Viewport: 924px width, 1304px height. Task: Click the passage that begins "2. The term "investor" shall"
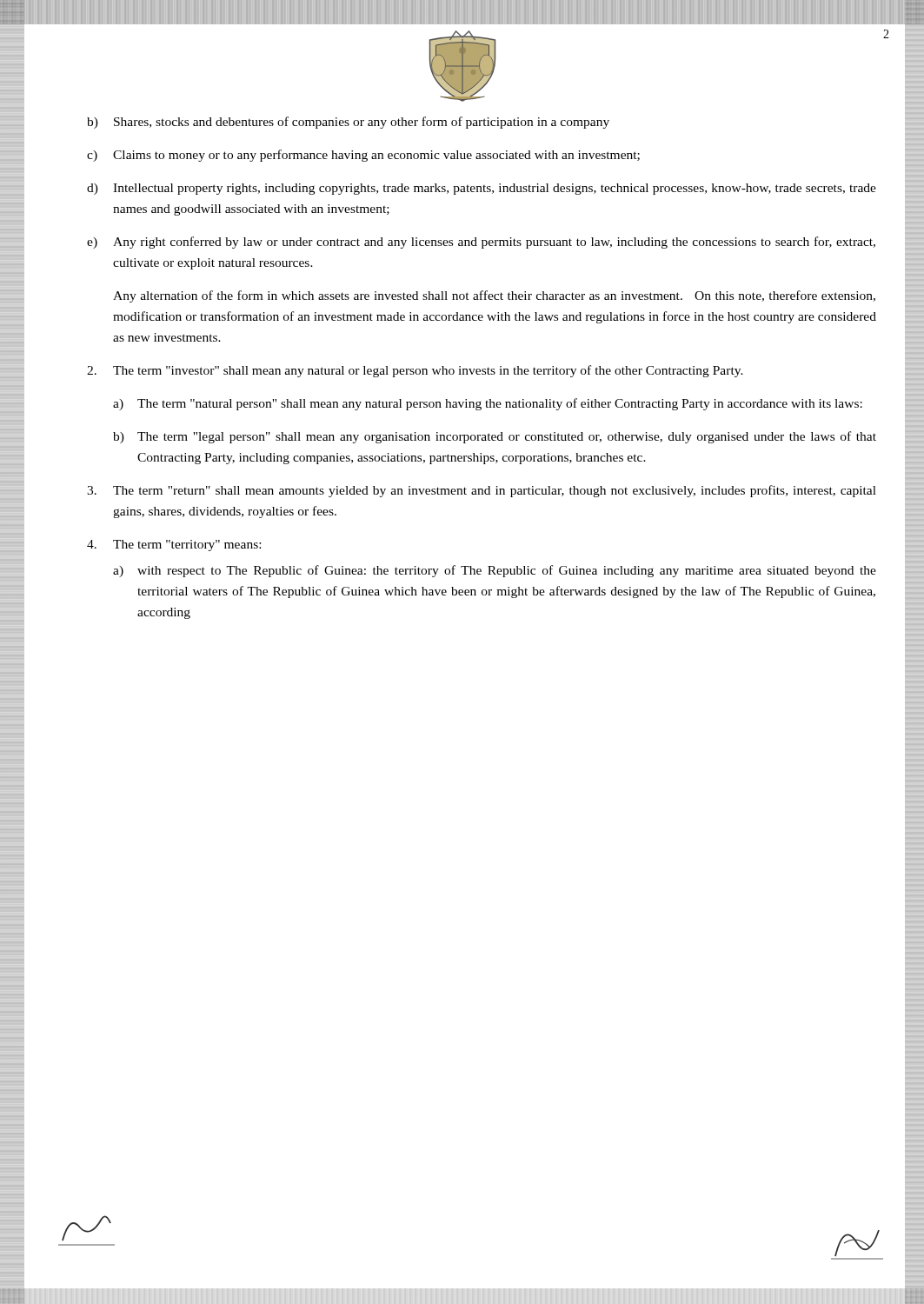415,370
